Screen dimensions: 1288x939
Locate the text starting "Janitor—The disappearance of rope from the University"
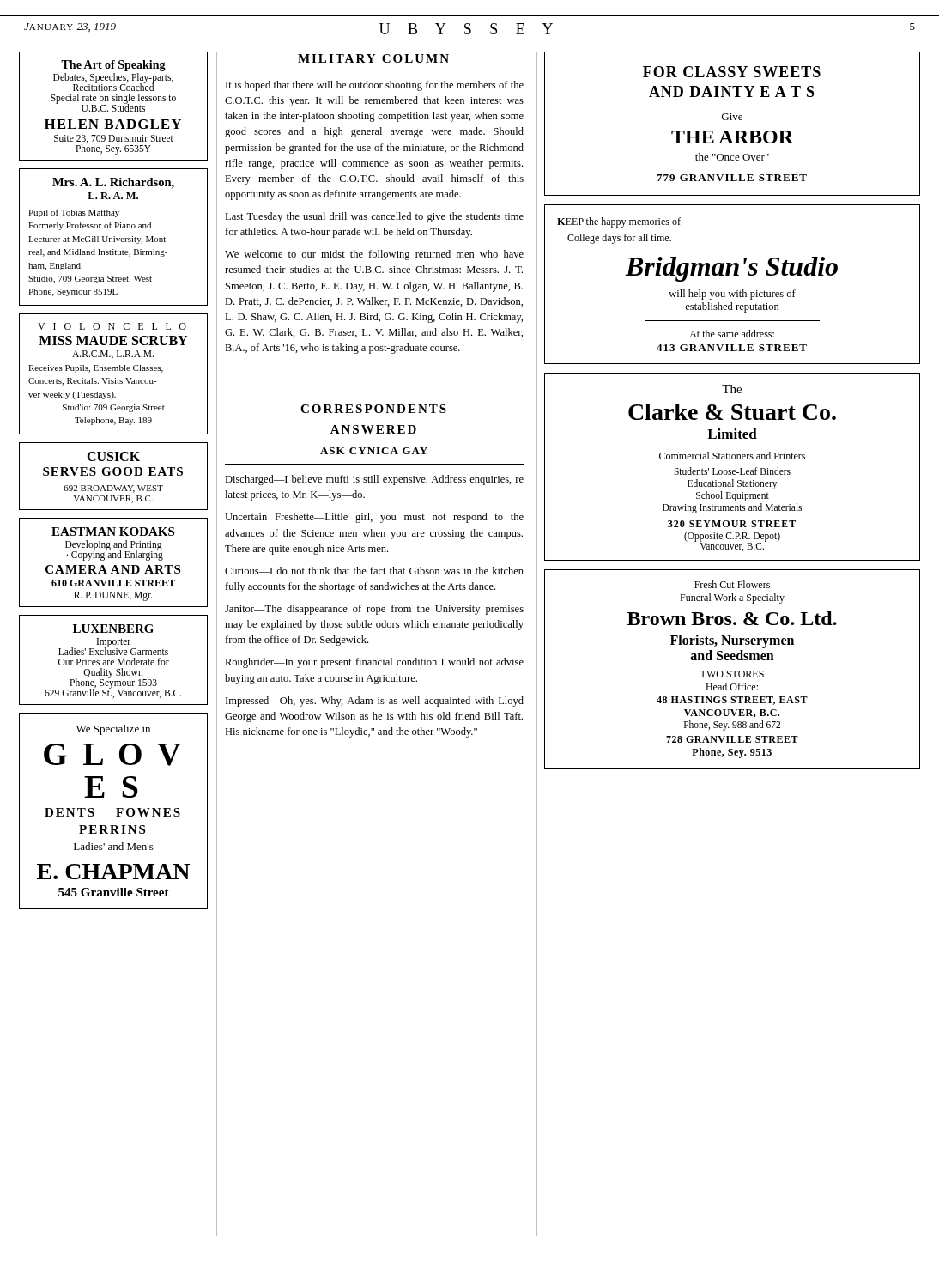pos(374,624)
